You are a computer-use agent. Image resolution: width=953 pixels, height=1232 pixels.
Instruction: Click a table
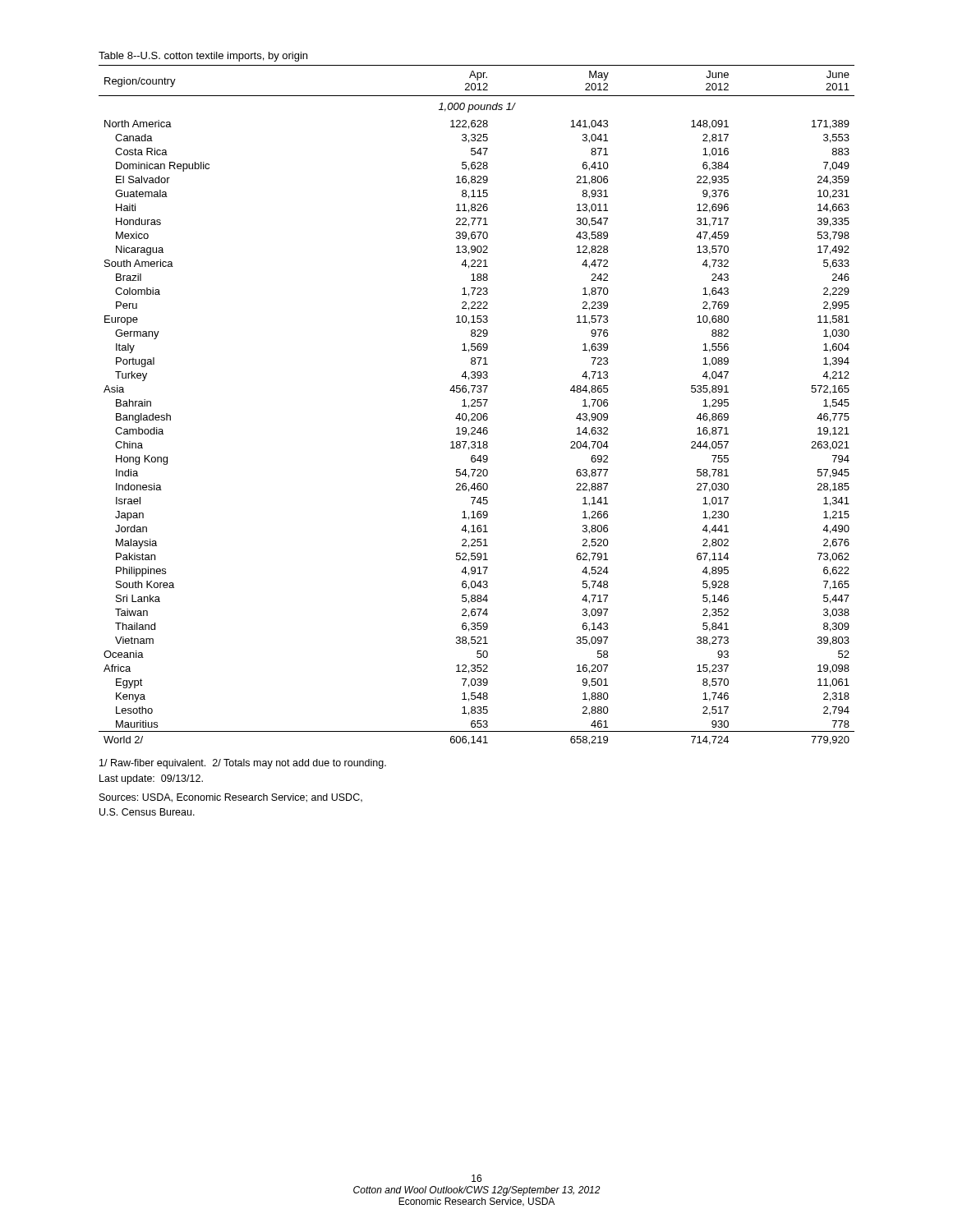click(x=476, y=406)
